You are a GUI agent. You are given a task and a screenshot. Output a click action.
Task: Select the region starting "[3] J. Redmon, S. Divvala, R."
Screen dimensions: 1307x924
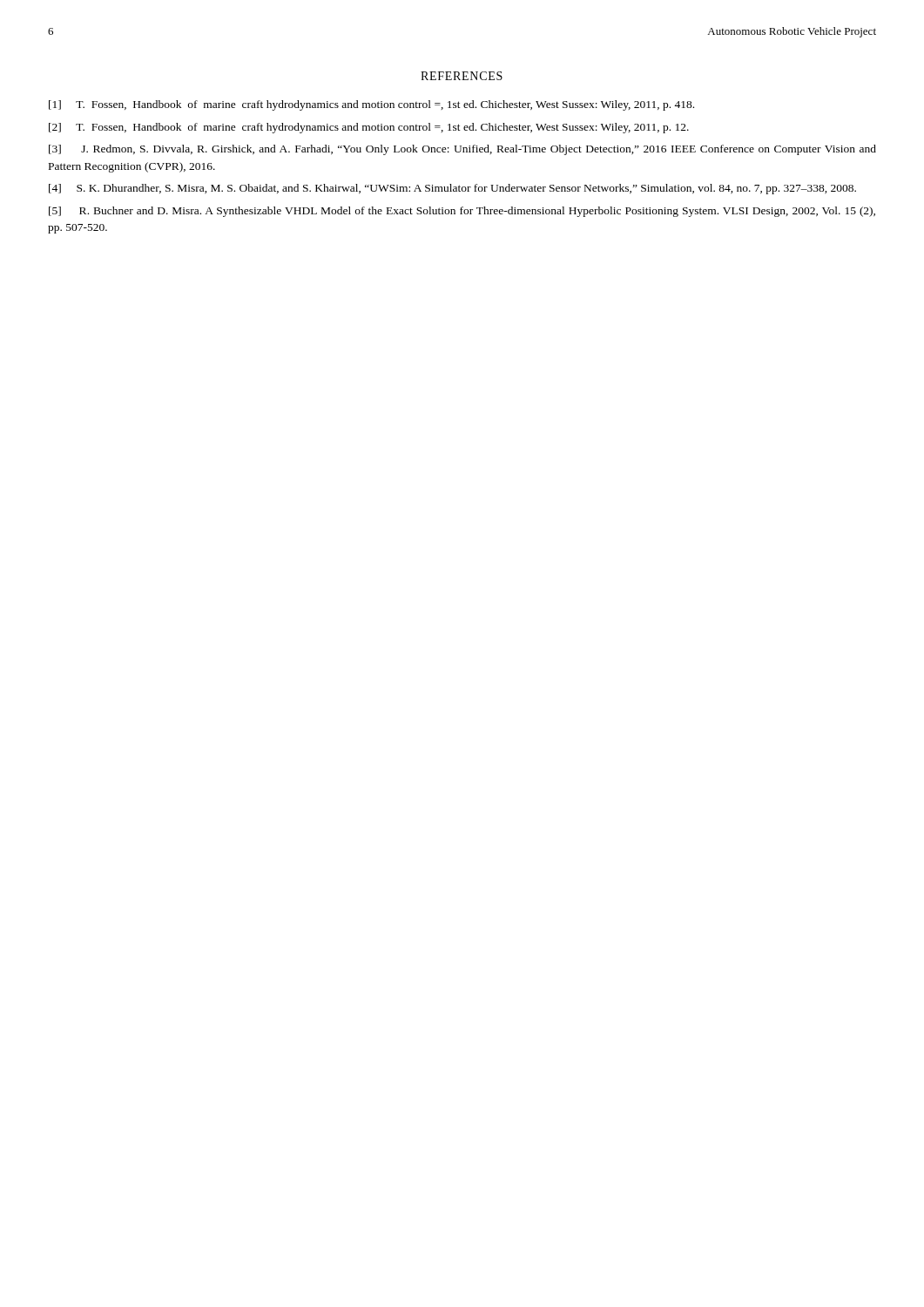(462, 157)
